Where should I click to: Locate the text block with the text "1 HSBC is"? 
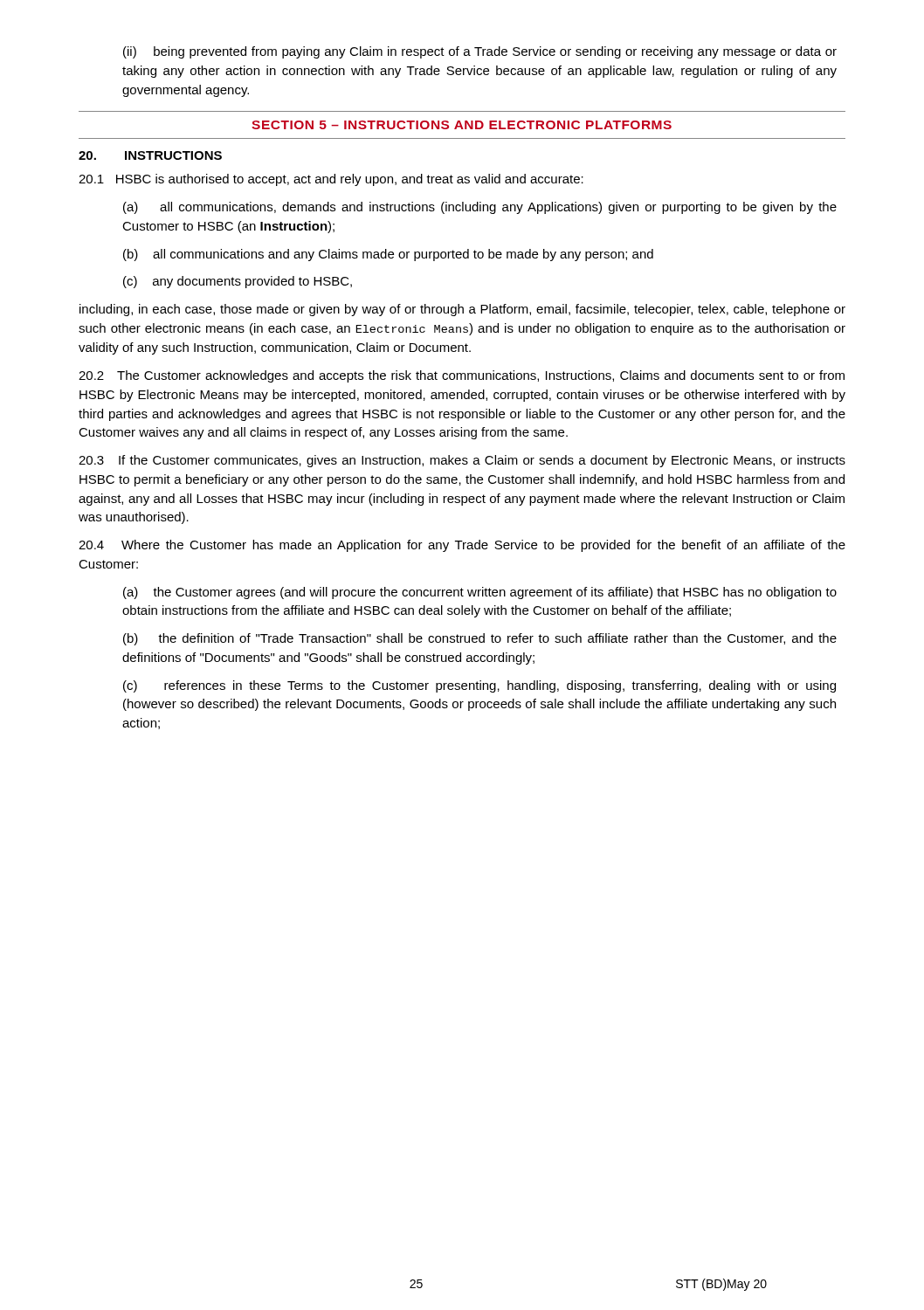click(x=462, y=179)
